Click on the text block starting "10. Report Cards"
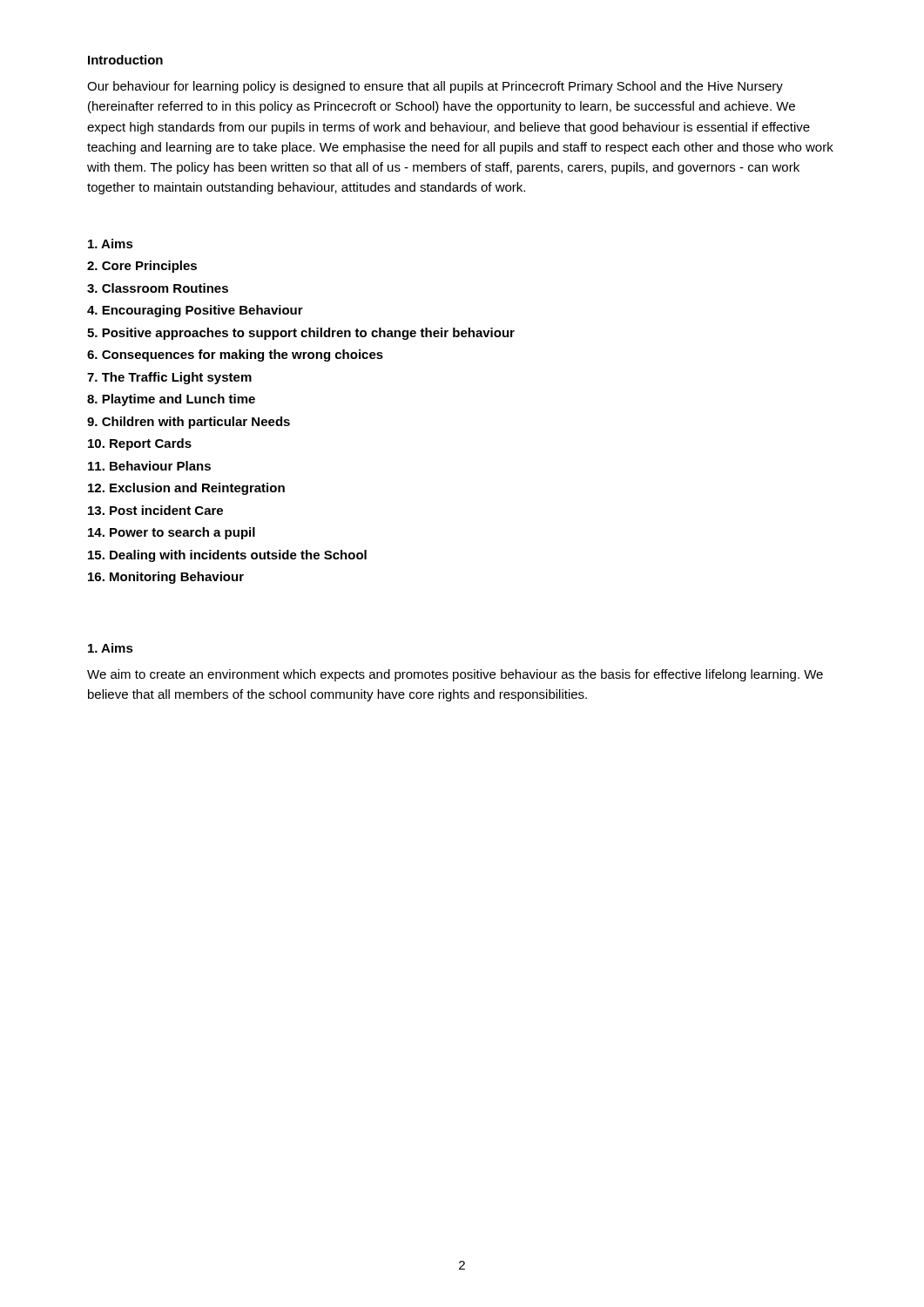The image size is (924, 1307). tap(139, 443)
